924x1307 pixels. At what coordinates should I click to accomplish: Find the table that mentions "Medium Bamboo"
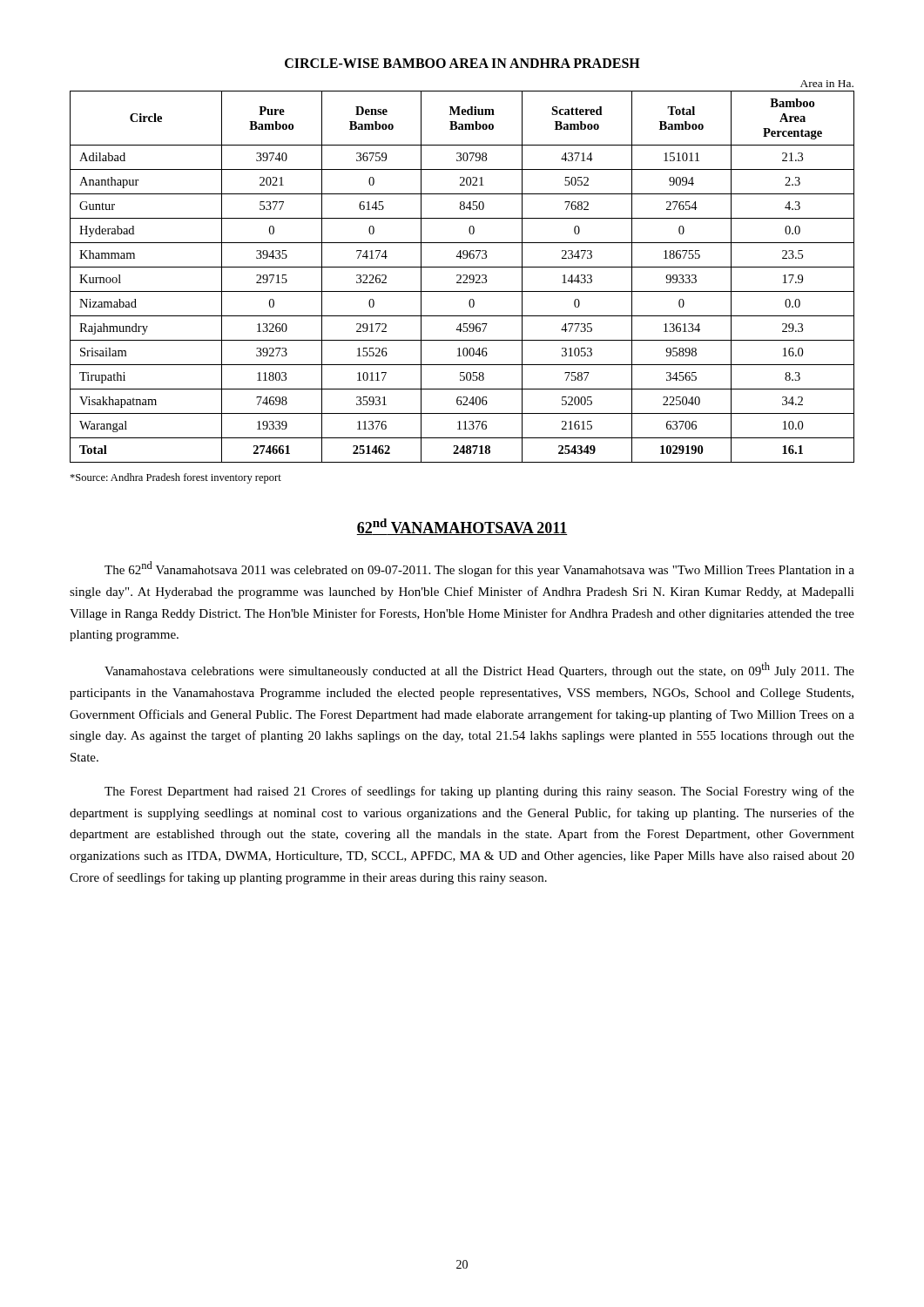click(462, 270)
